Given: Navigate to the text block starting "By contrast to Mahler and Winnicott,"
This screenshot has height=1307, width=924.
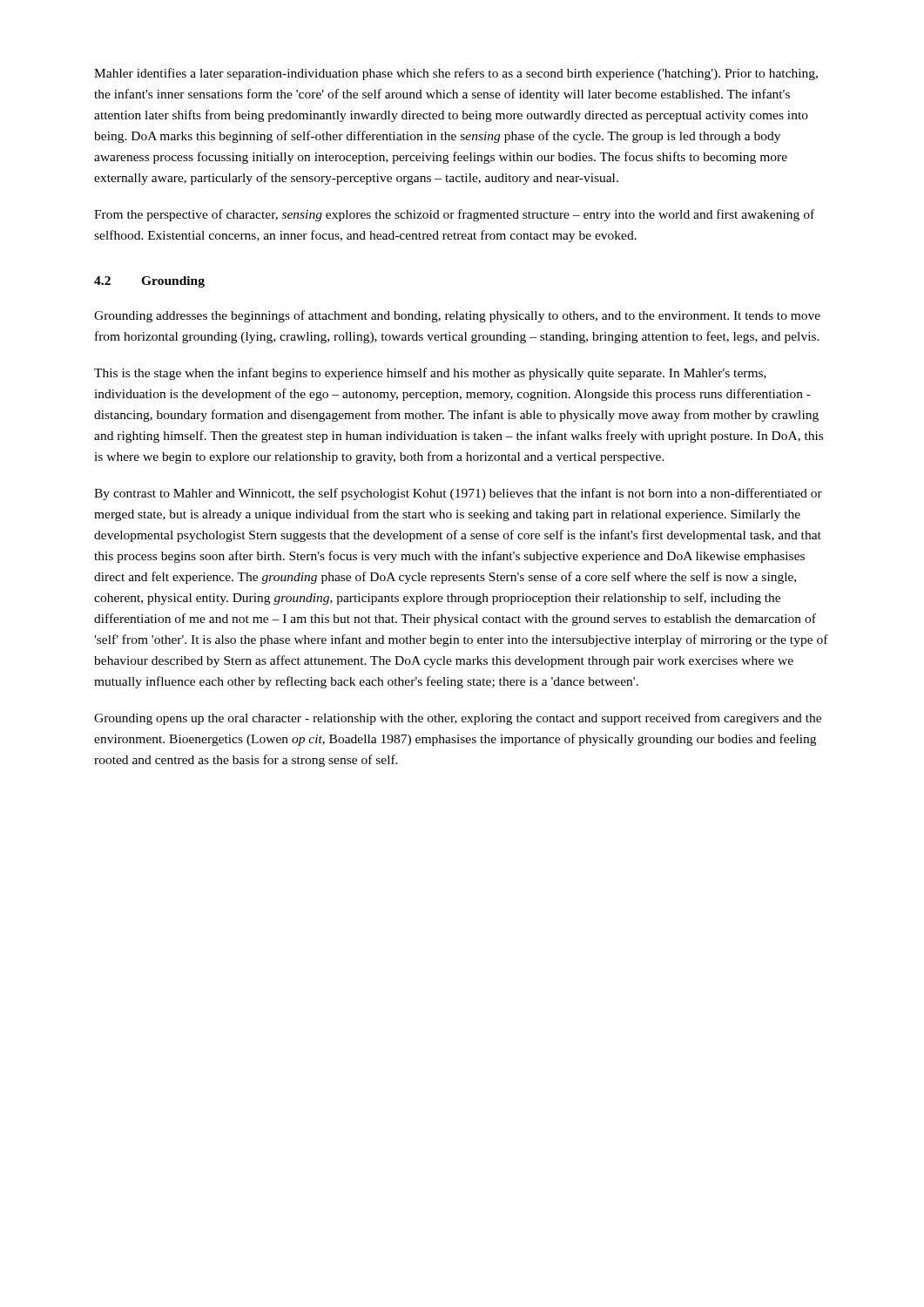Looking at the screenshot, I should coord(461,587).
